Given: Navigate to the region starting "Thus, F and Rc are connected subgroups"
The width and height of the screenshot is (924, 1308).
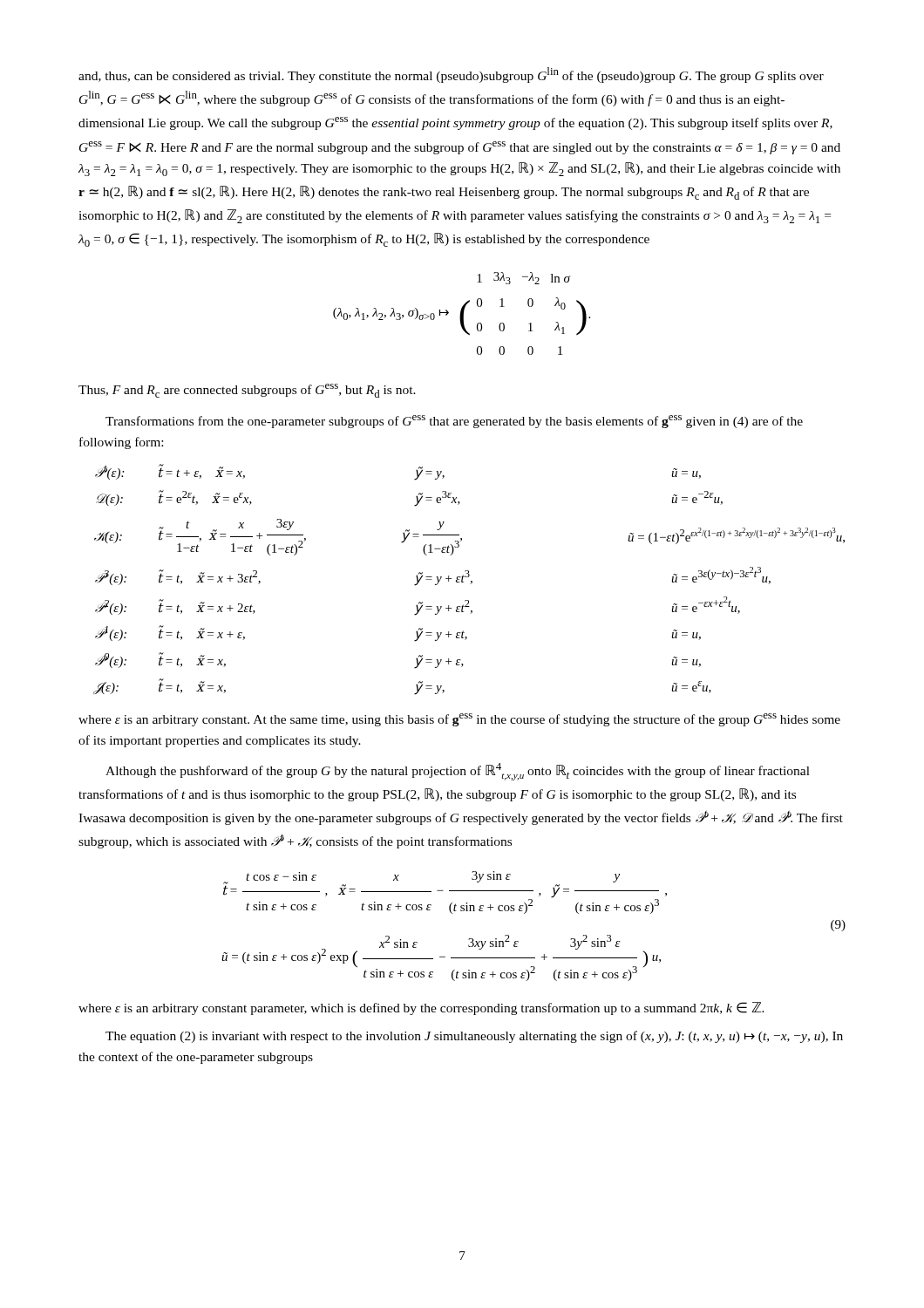Looking at the screenshot, I should 247,389.
